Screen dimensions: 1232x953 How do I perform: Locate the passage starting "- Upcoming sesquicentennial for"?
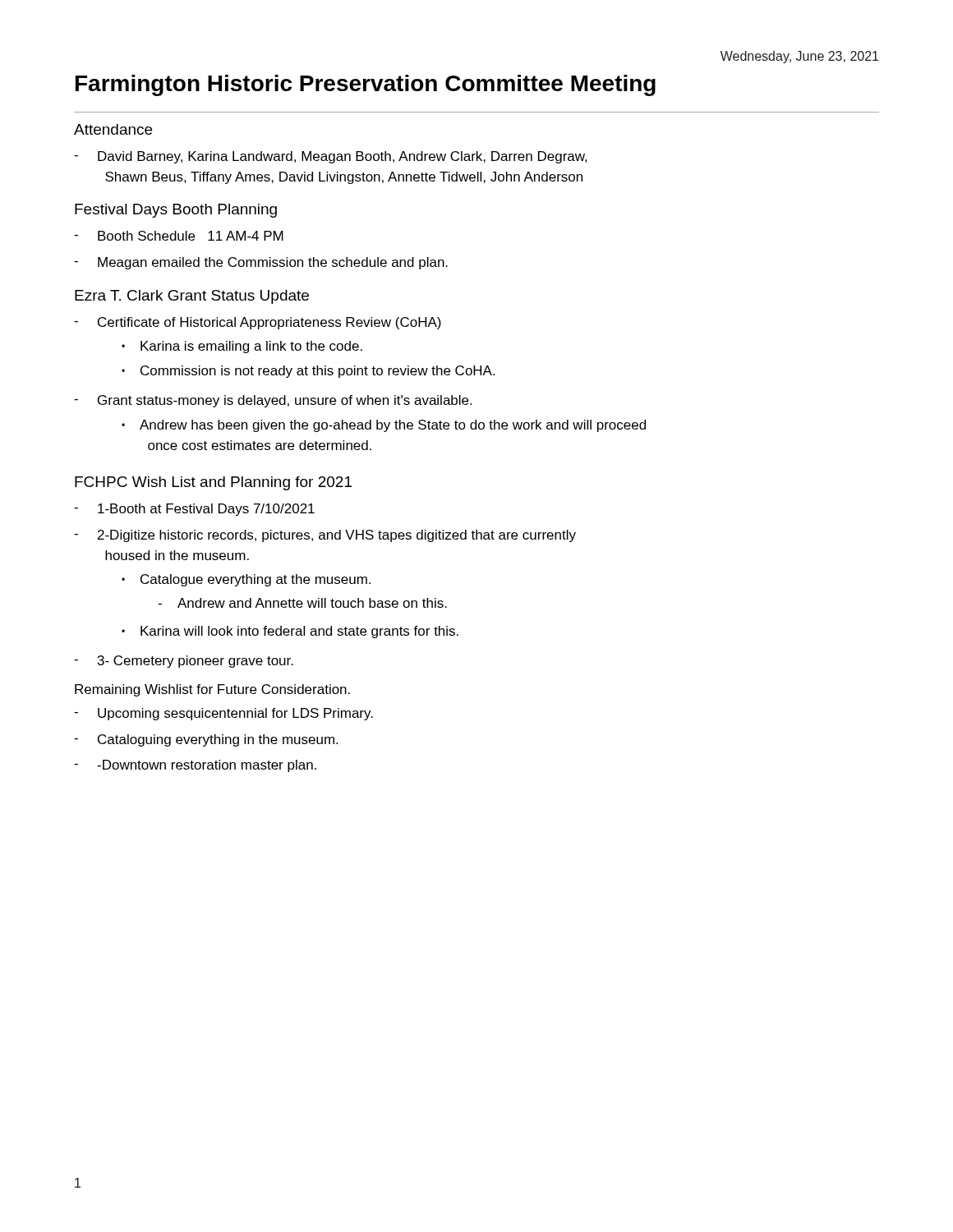[223, 714]
